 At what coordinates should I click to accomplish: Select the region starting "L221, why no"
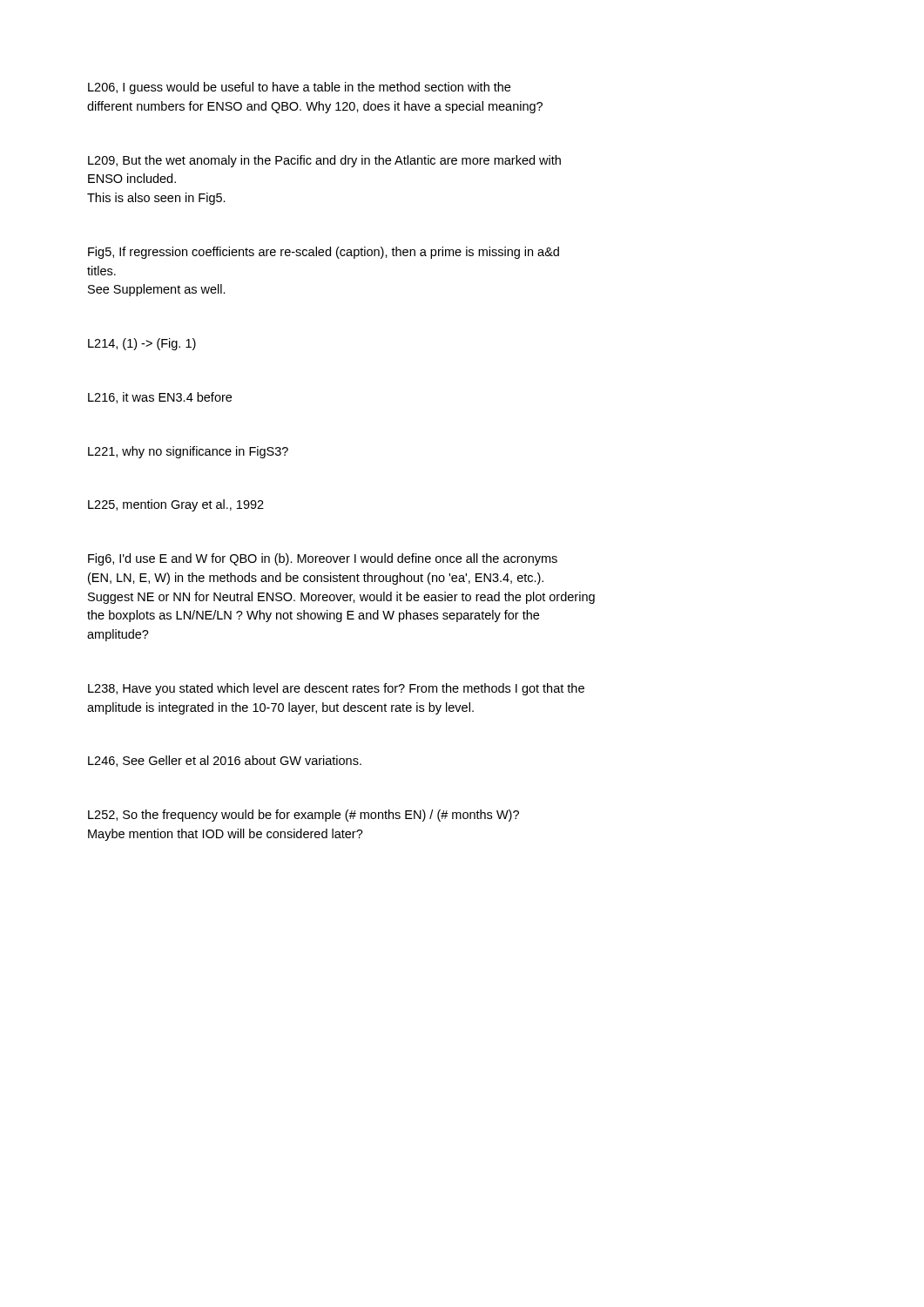click(x=188, y=451)
